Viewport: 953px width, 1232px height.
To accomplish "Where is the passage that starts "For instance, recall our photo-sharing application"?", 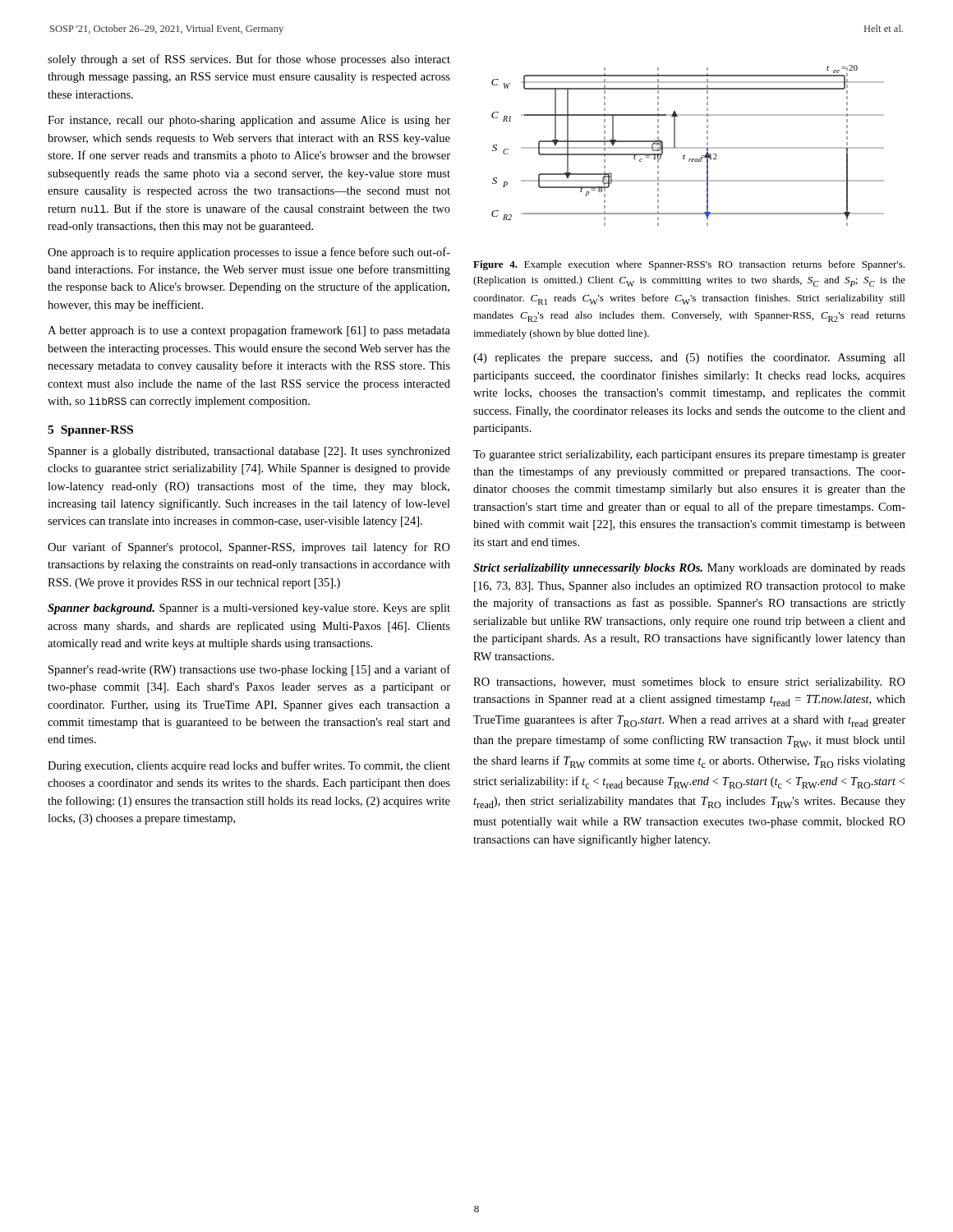I will (x=249, y=174).
